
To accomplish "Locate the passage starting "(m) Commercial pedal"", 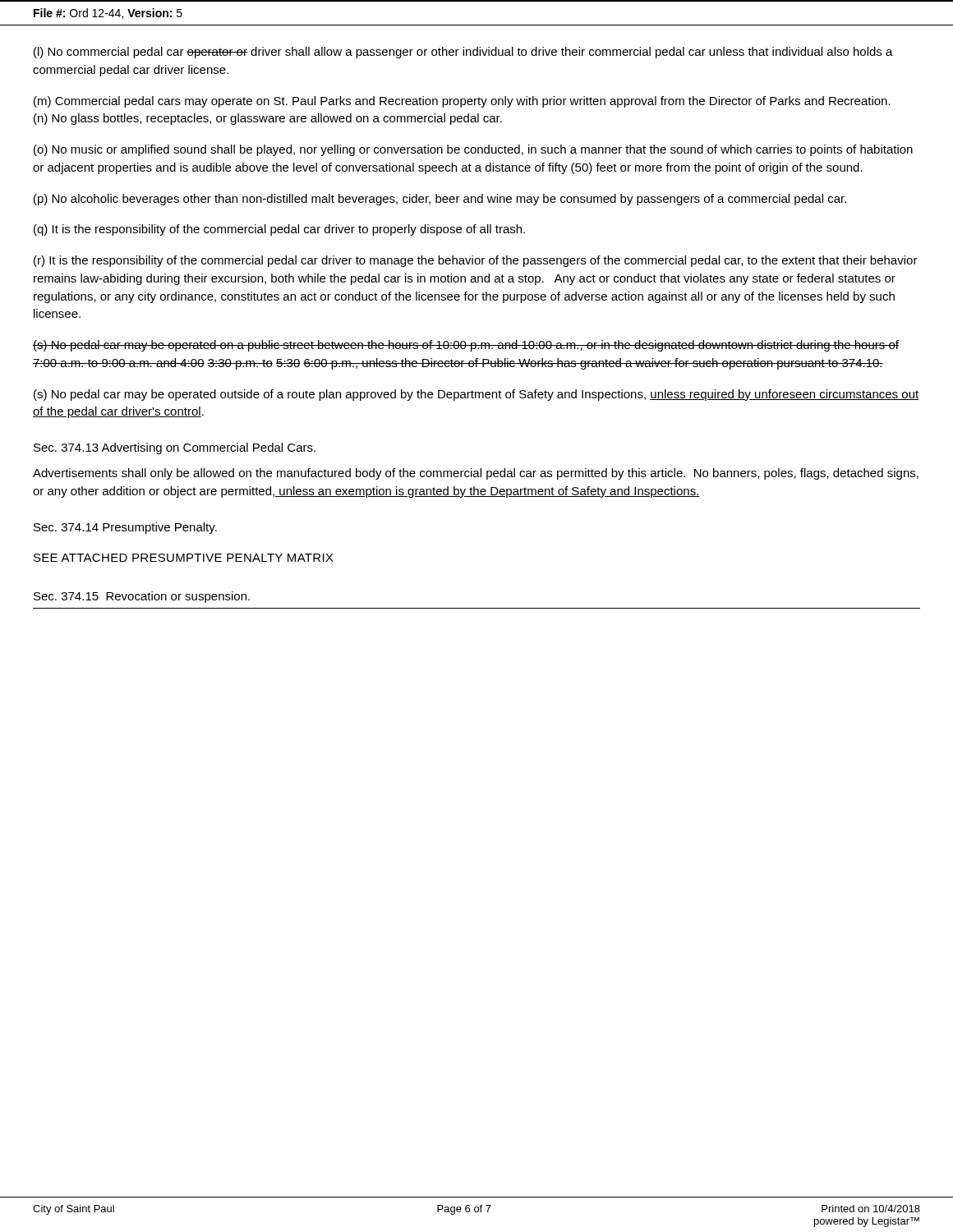I will (x=462, y=109).
